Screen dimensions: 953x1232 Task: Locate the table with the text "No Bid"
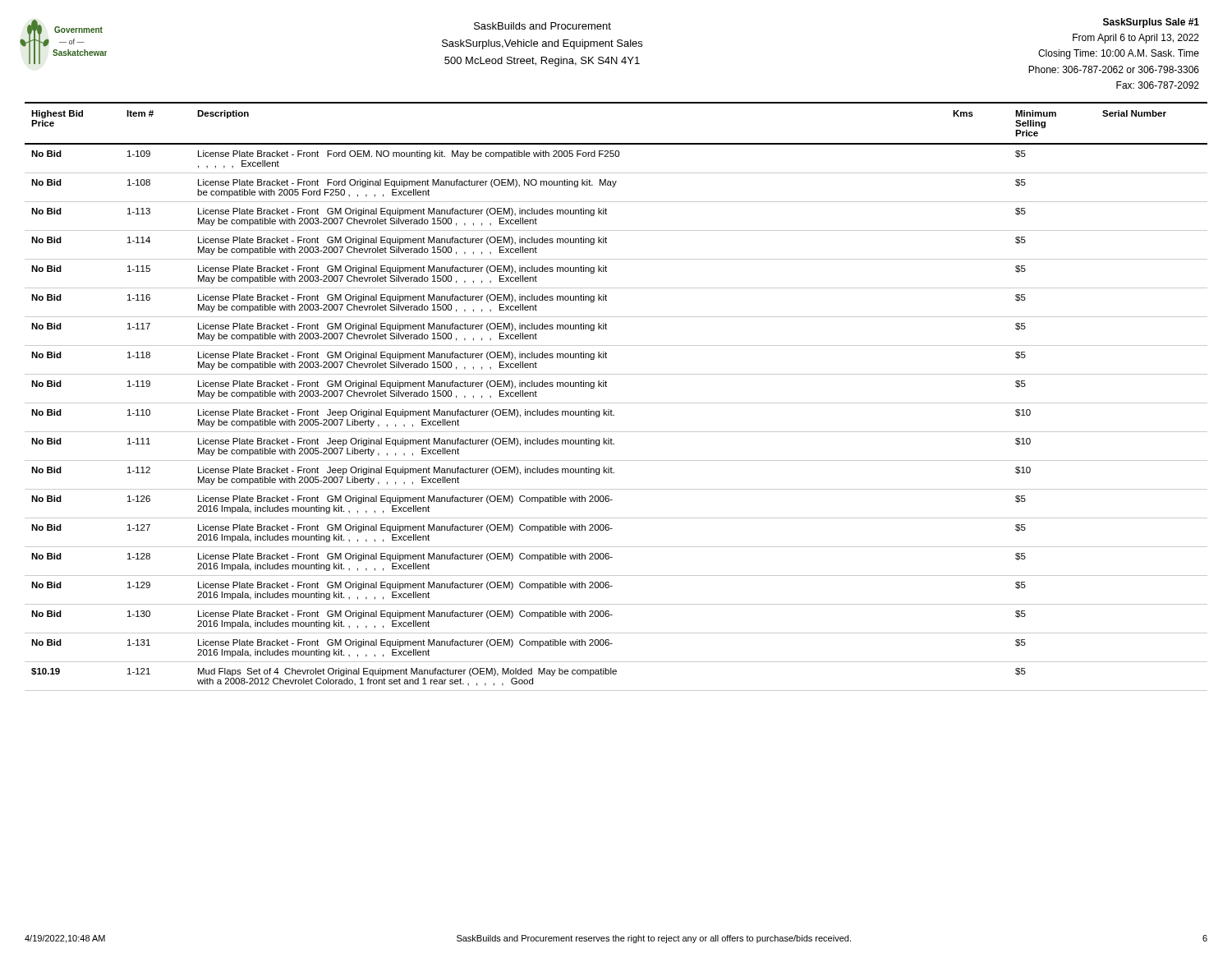[616, 396]
